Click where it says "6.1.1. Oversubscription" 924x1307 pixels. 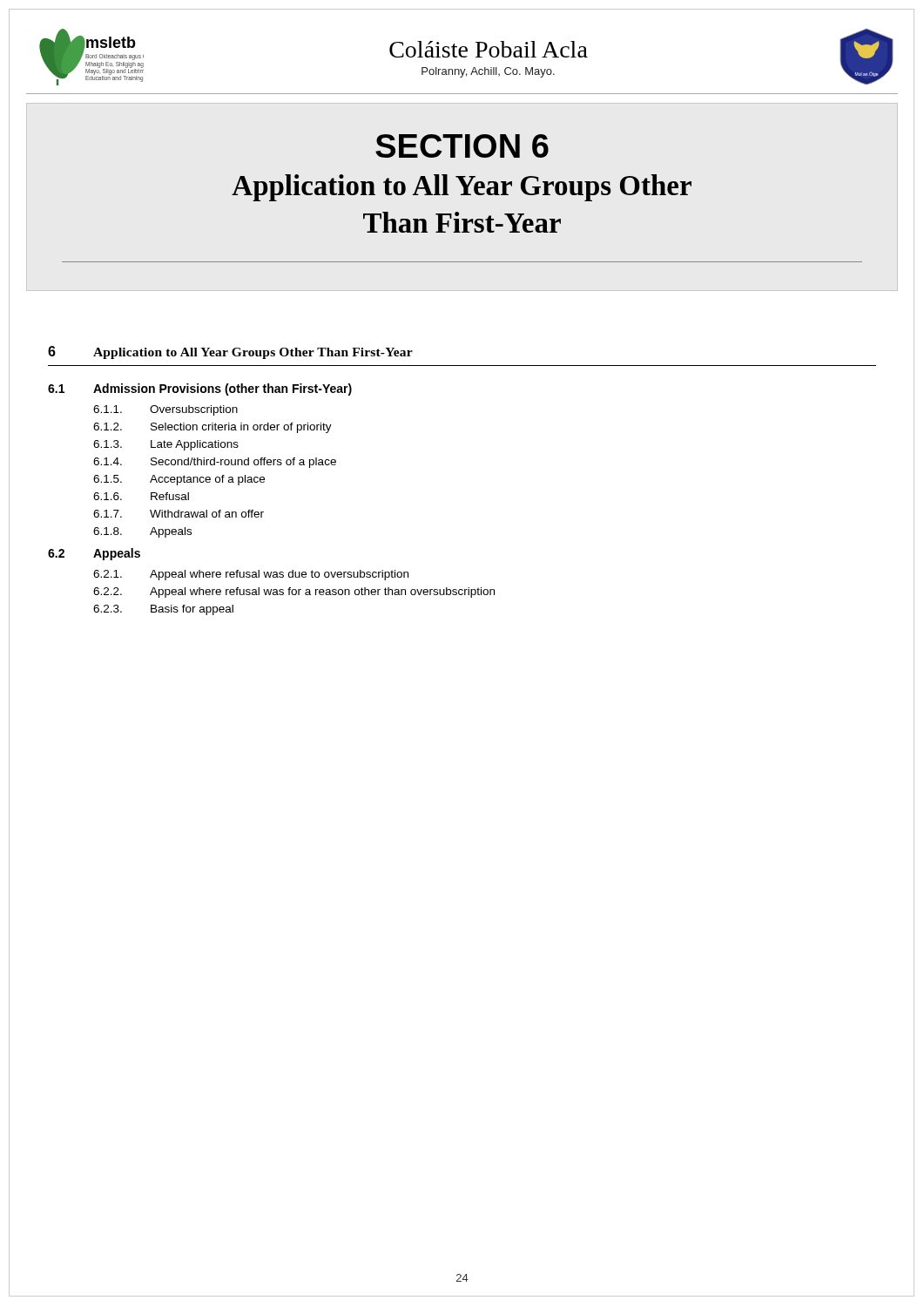coord(166,409)
